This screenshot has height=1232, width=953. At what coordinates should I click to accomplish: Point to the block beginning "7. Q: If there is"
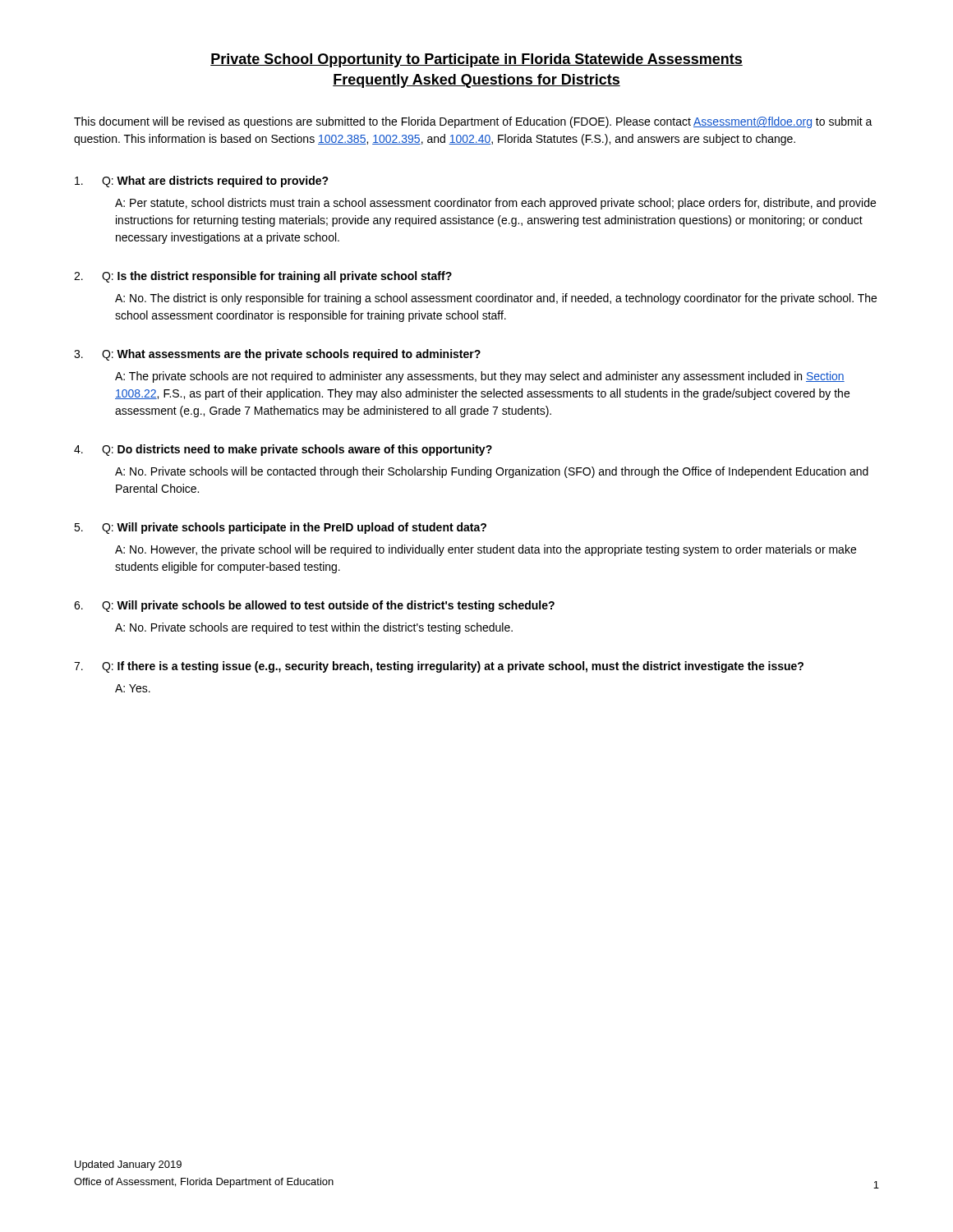[x=476, y=678]
